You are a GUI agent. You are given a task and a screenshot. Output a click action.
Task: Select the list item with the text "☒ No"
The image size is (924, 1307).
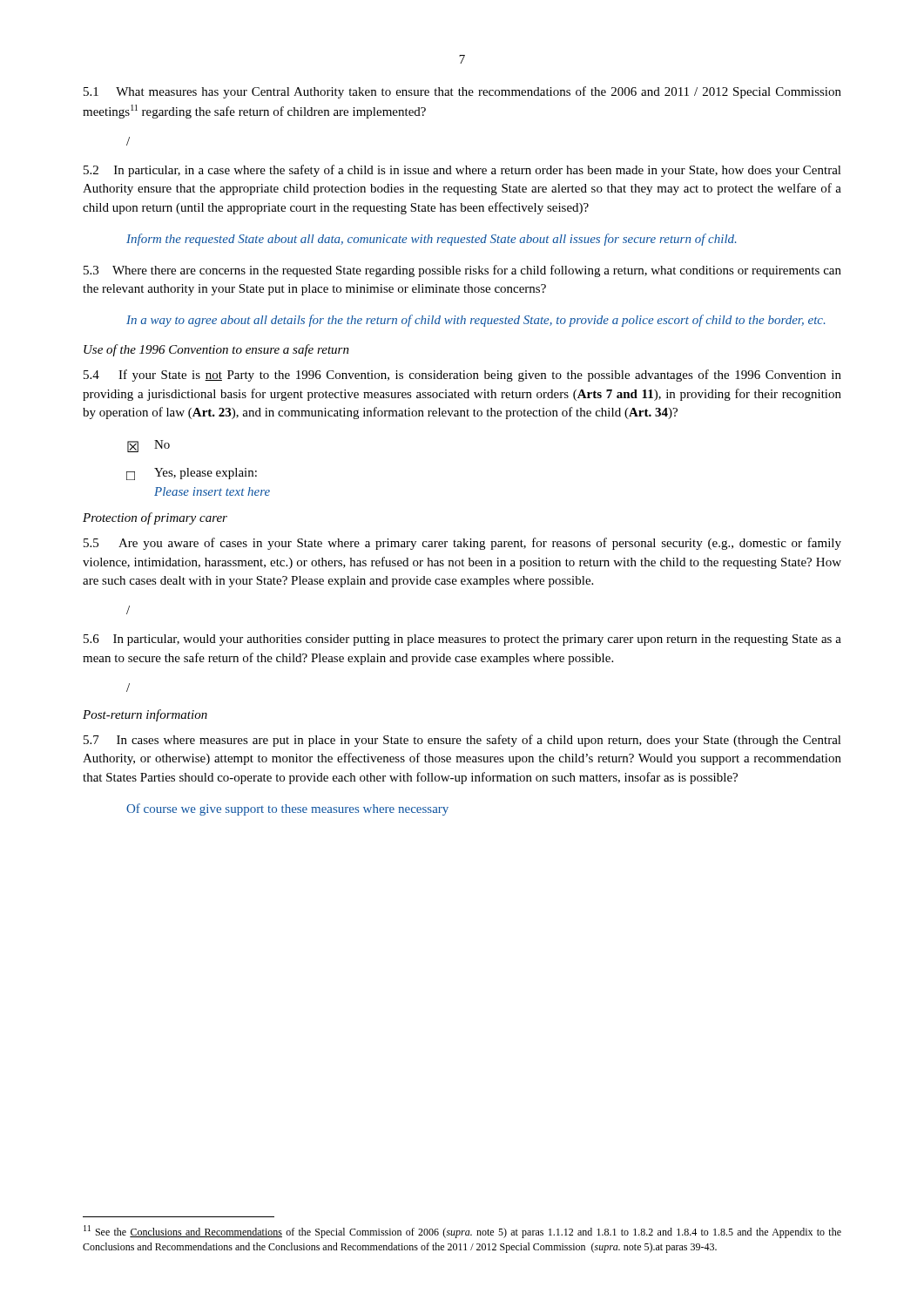click(148, 448)
